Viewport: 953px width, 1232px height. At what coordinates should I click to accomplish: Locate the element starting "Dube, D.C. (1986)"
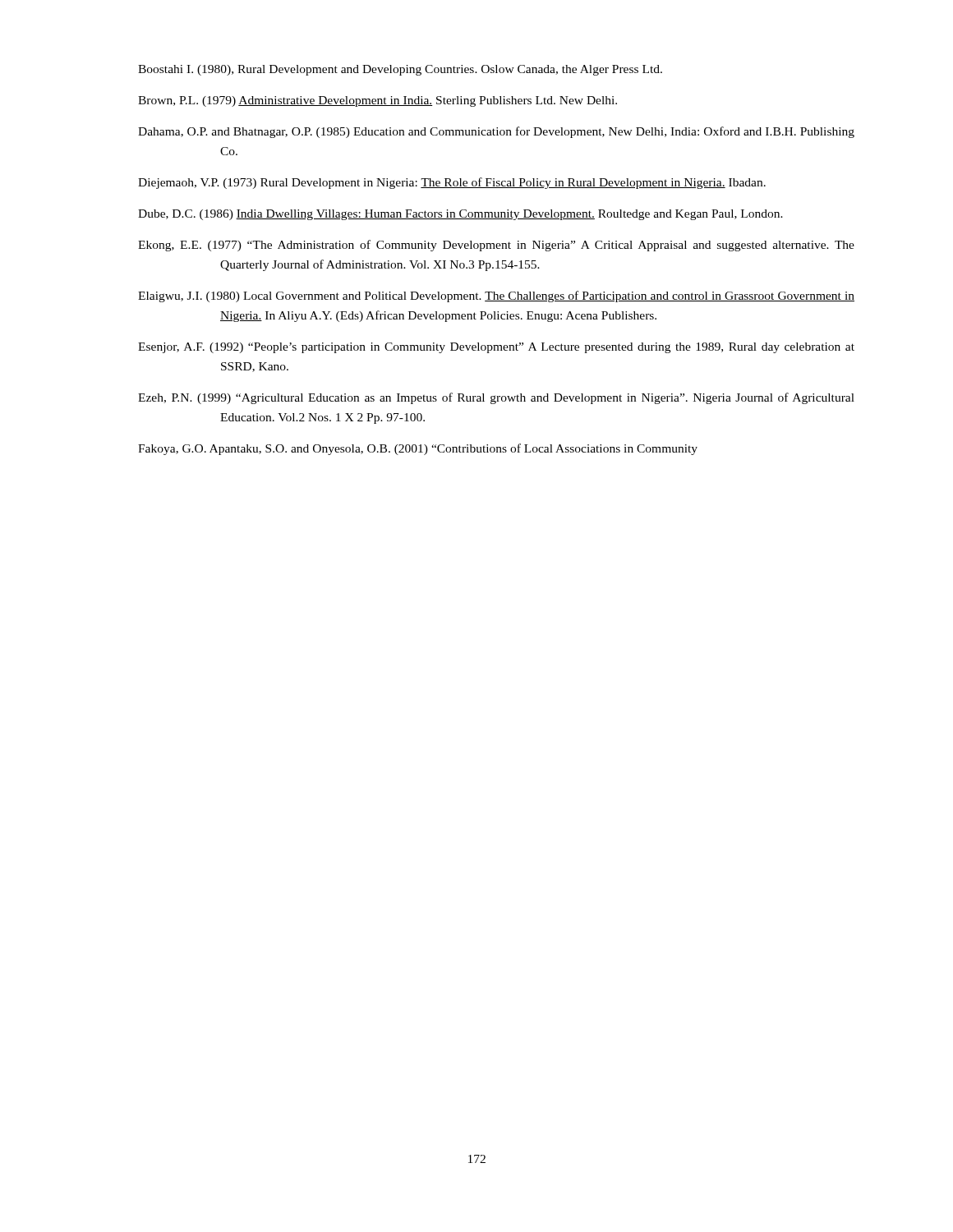[x=461, y=213]
